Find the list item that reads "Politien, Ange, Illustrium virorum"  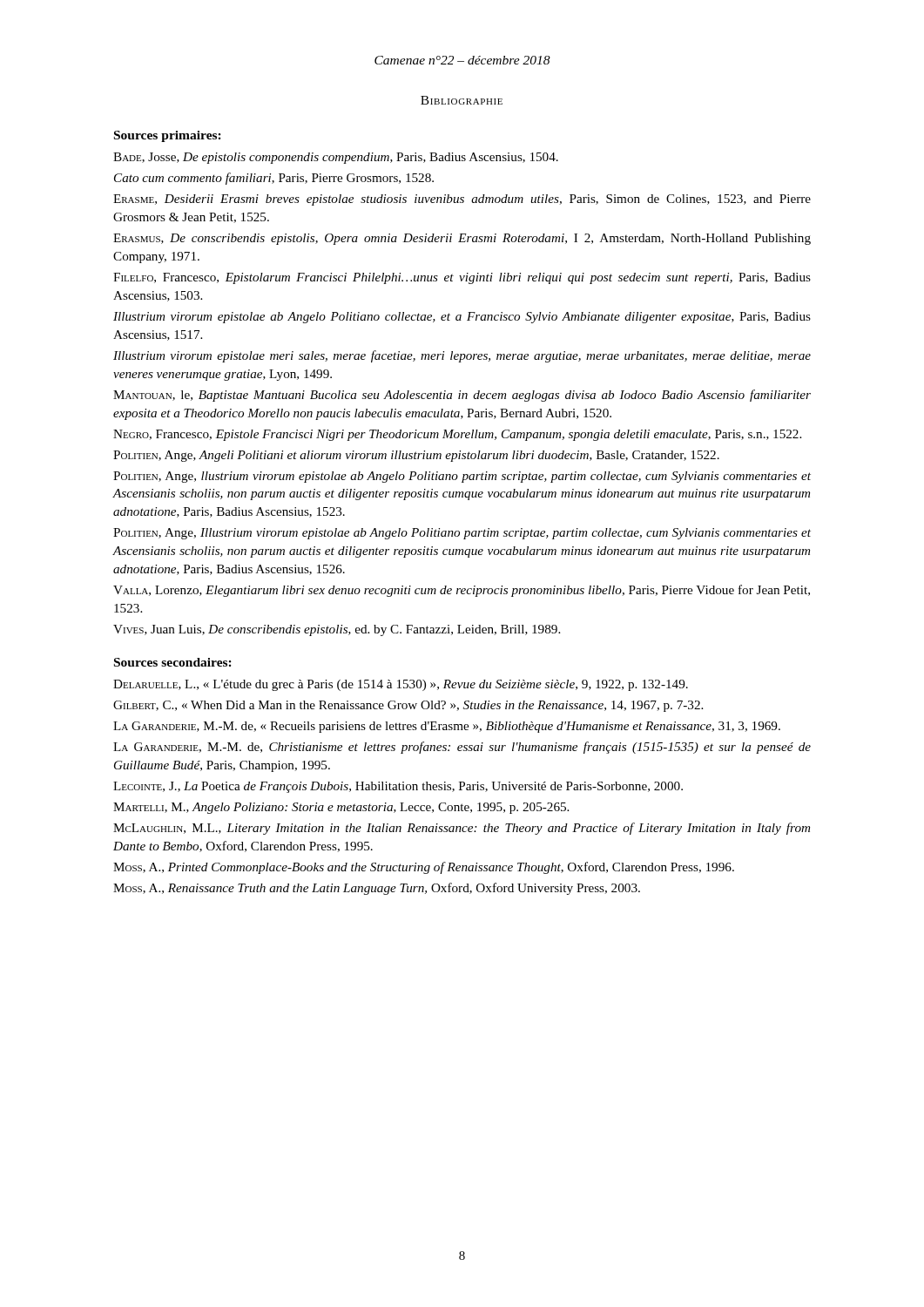pyautogui.click(x=462, y=551)
